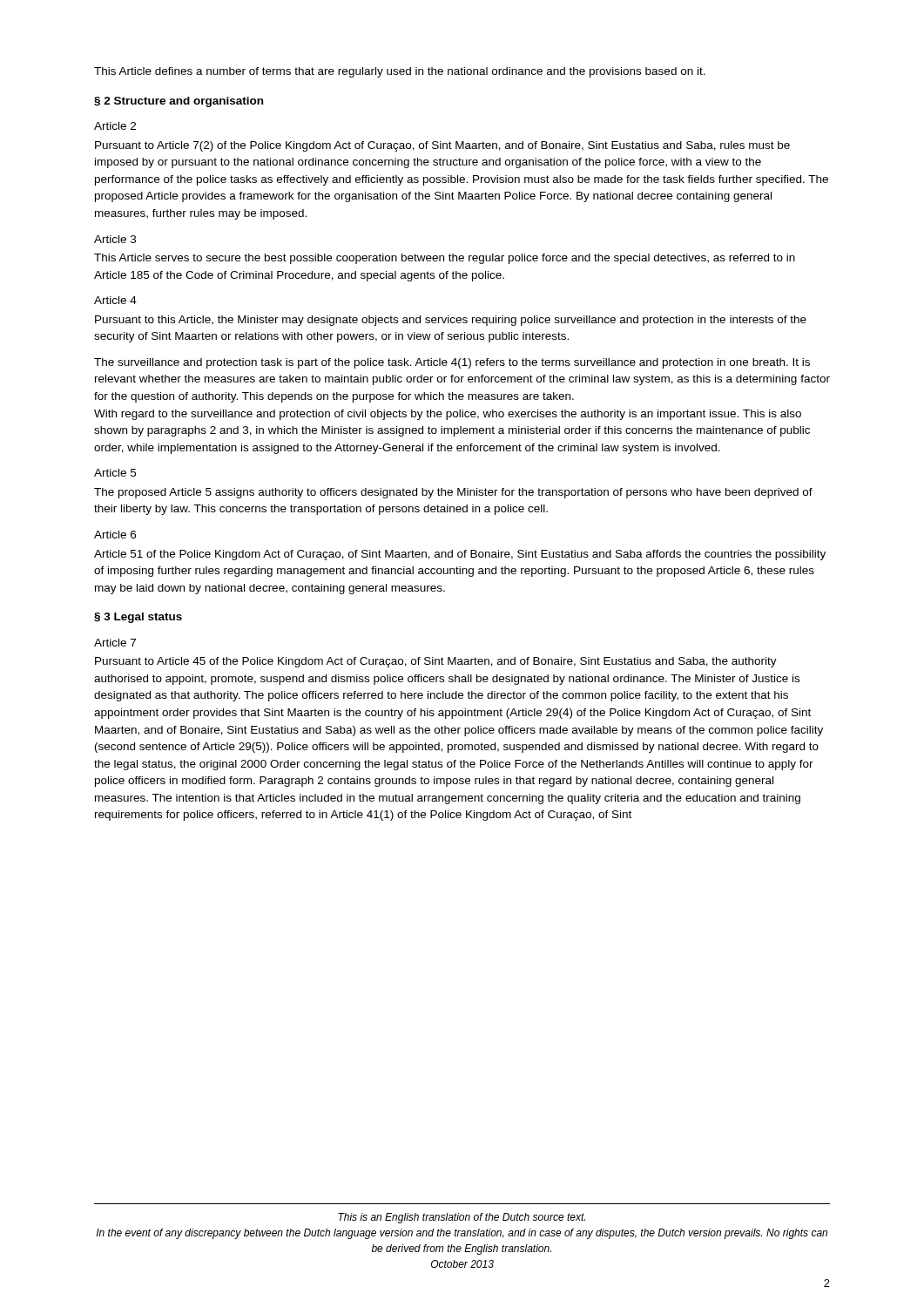Click on the region starting "§ 3 Legal status"
Viewport: 924px width, 1307px height.
138,618
